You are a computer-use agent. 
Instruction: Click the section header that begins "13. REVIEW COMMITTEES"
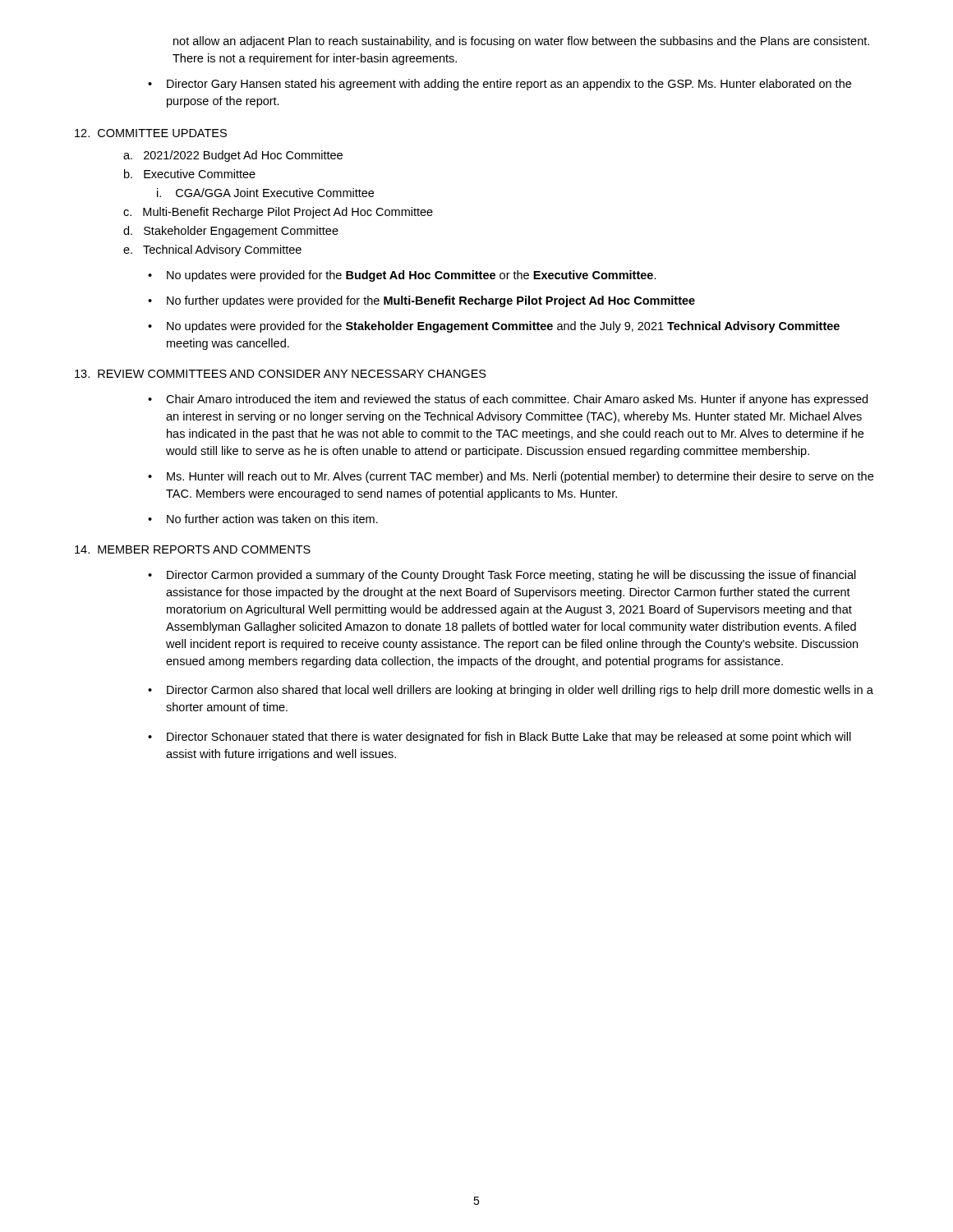[x=280, y=374]
